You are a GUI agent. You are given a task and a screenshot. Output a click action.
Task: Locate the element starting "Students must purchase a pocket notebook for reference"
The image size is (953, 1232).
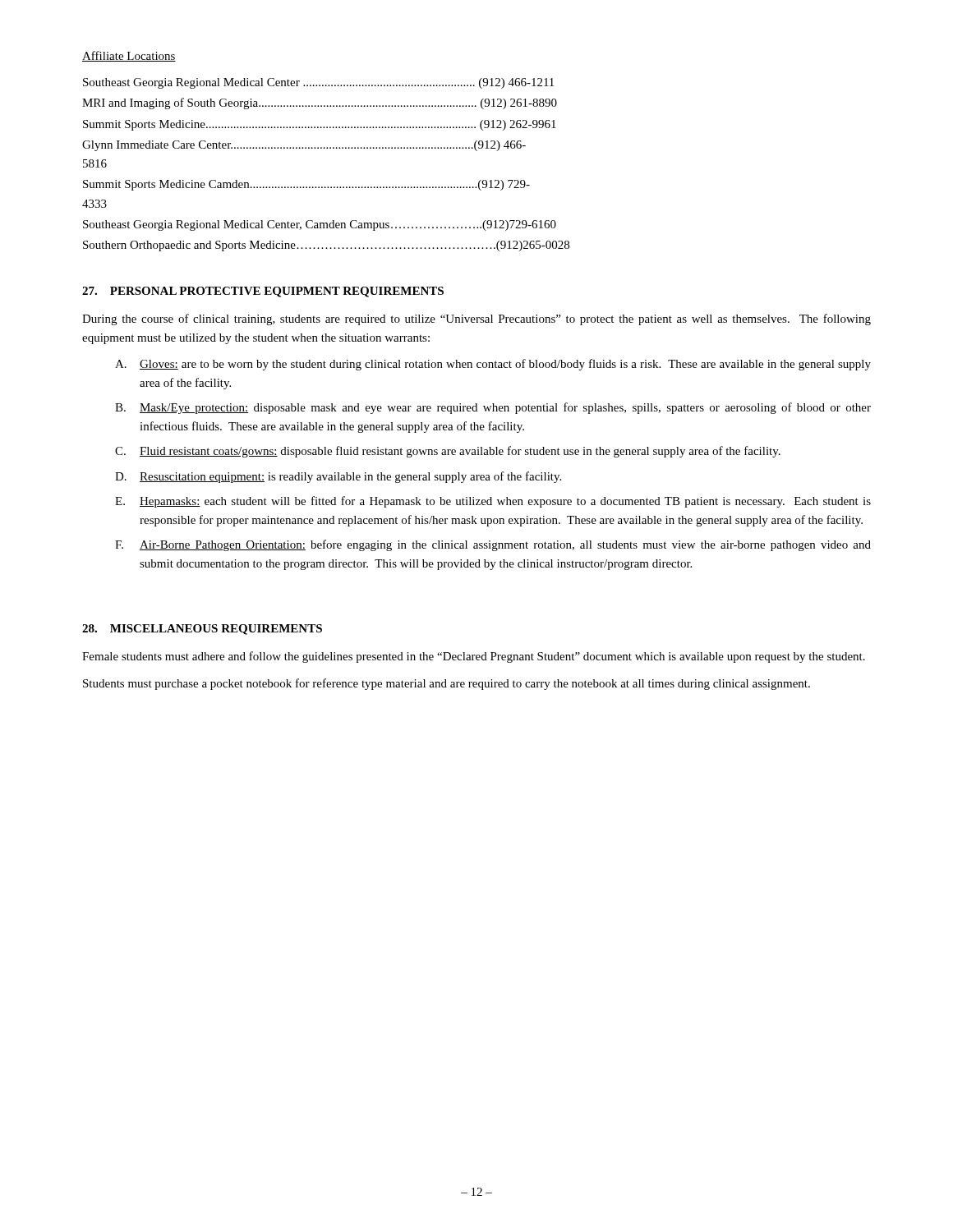click(x=446, y=683)
